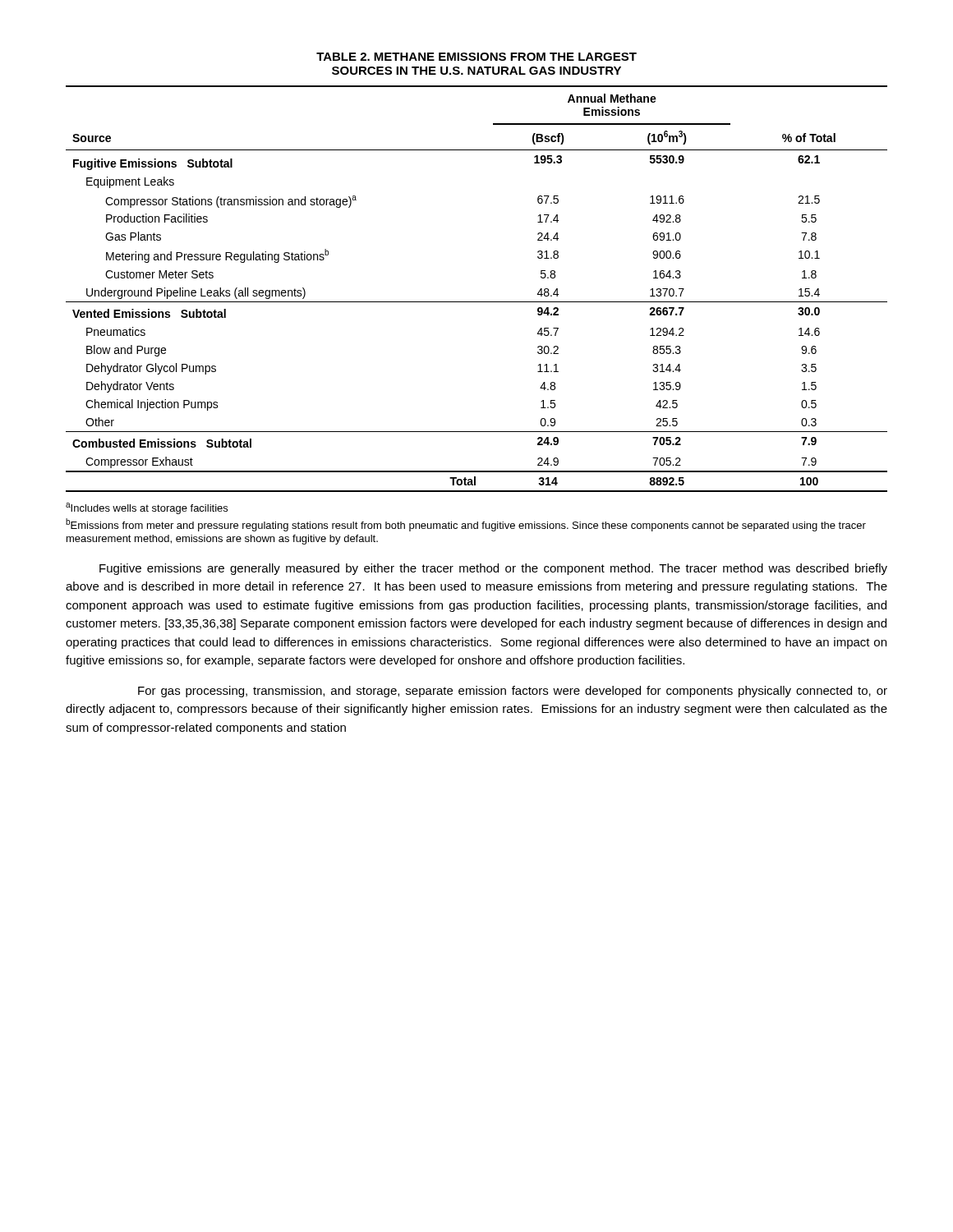Viewport: 953px width, 1232px height.
Task: Click the title that begins "TABLE 2. METHANE EMISSIONS FROM THE LARGEST SOURCES"
Action: click(476, 63)
